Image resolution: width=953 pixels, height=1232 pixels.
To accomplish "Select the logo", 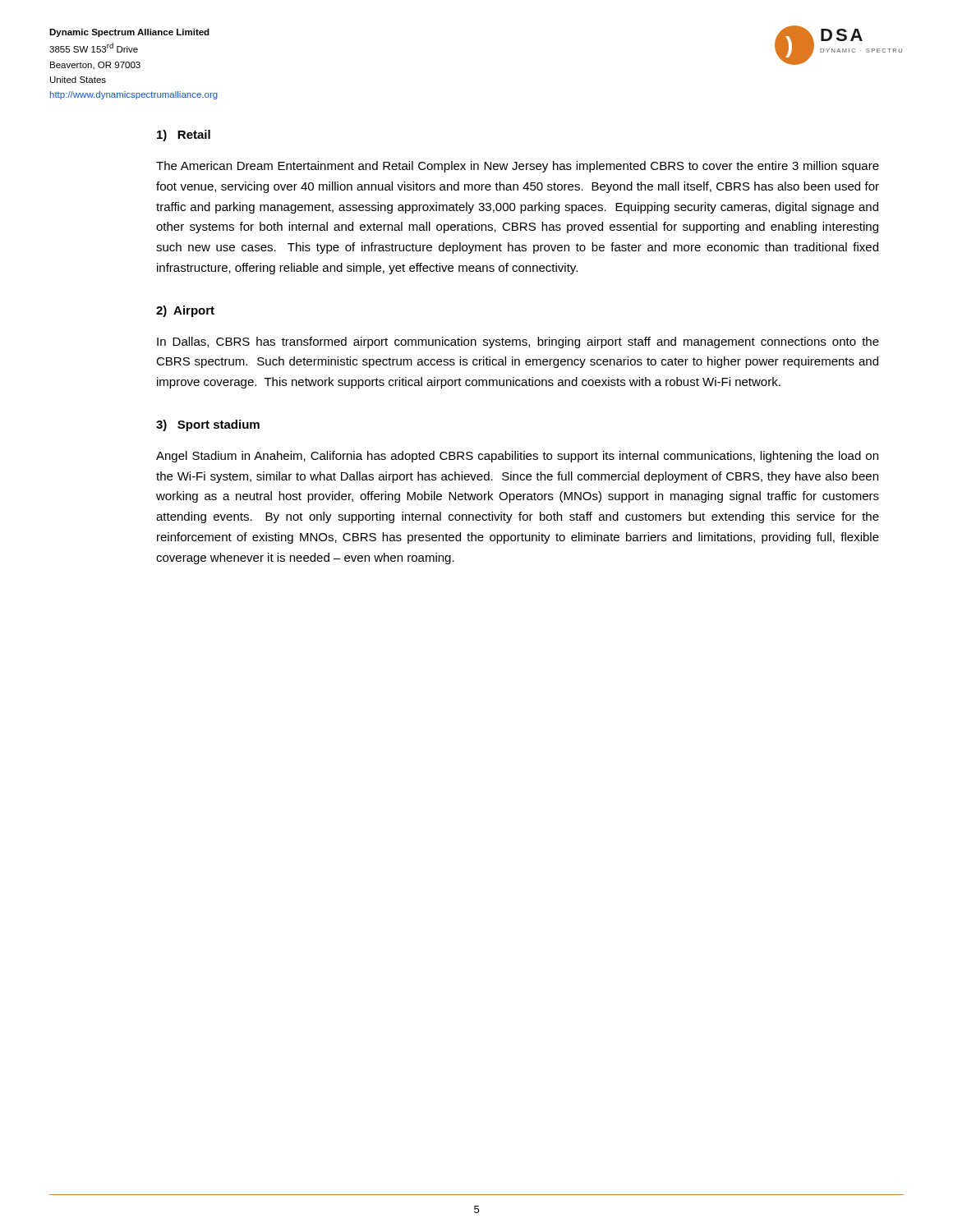I will 838,47.
